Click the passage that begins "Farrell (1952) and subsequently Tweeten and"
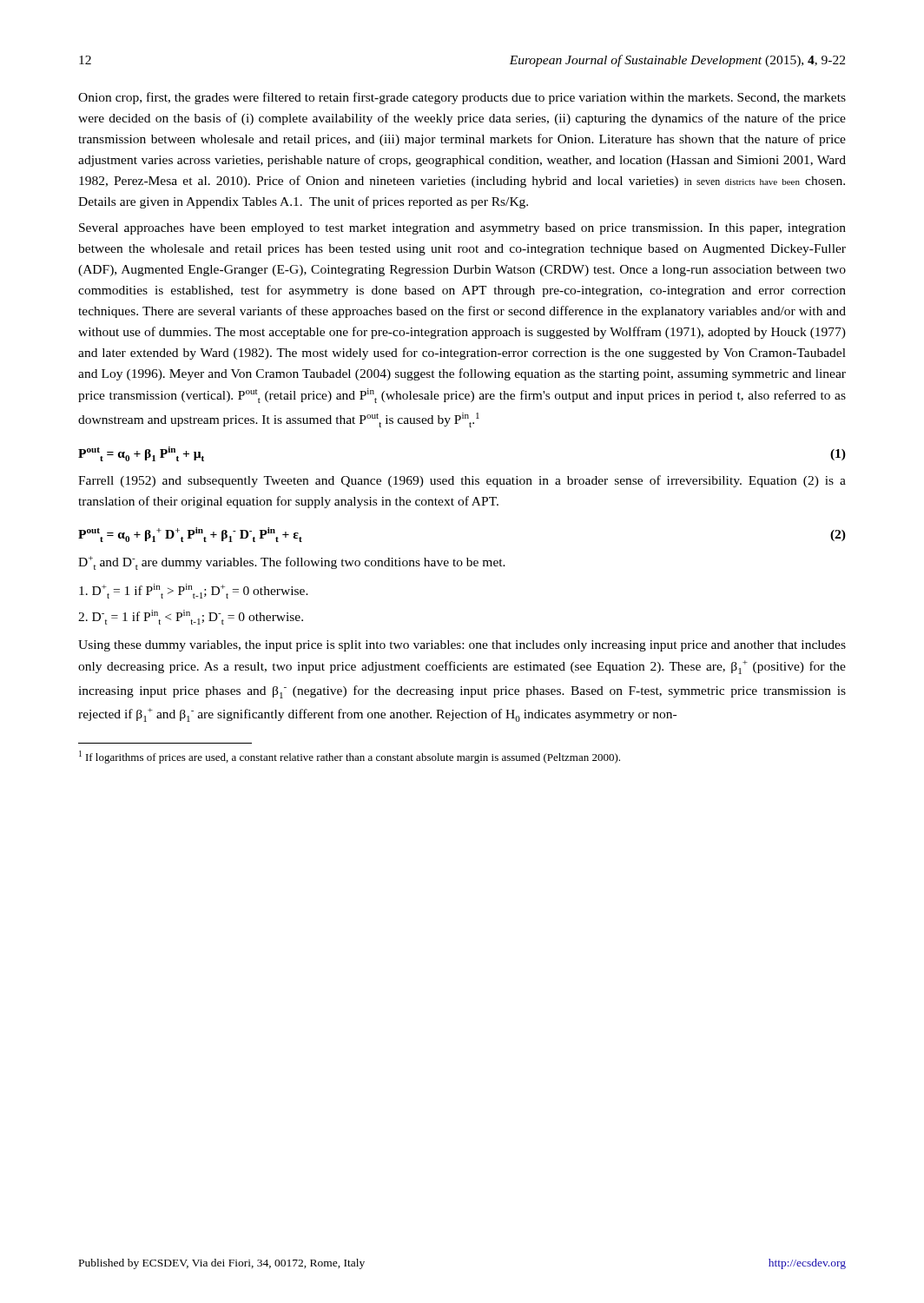 click(462, 491)
